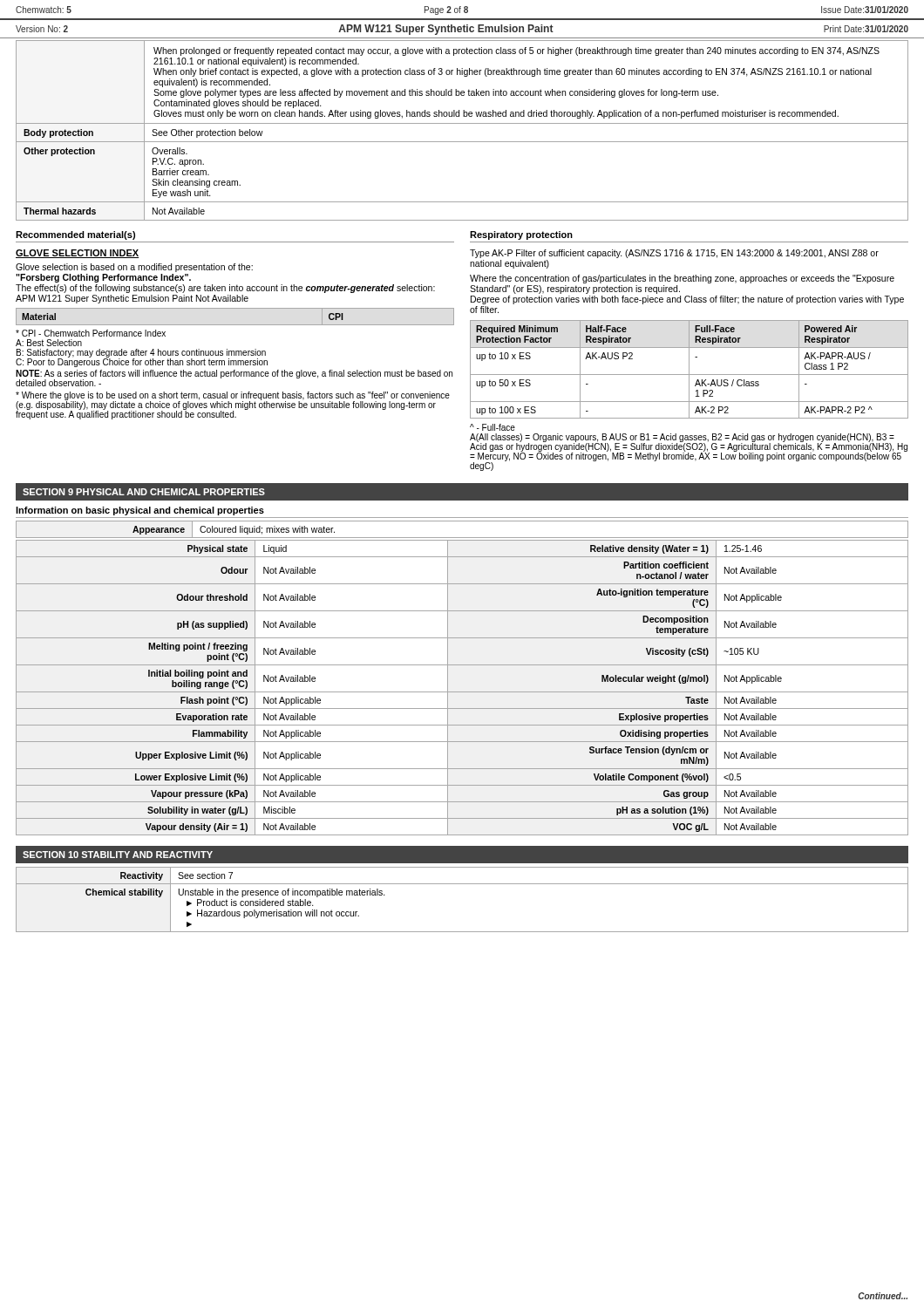The image size is (924, 1308).
Task: Locate the table with the text "Body protection"
Action: (462, 130)
